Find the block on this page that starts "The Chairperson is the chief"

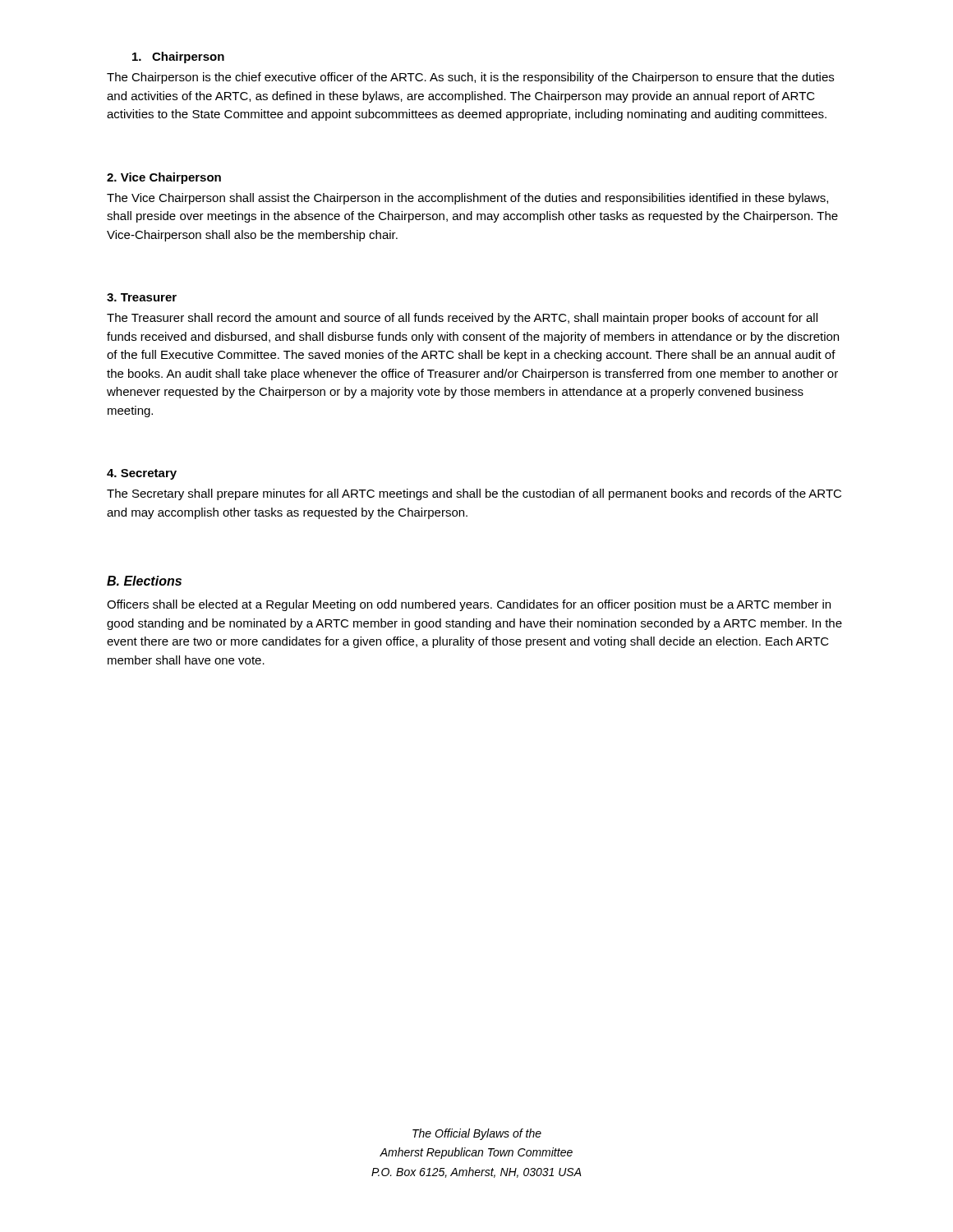[471, 95]
